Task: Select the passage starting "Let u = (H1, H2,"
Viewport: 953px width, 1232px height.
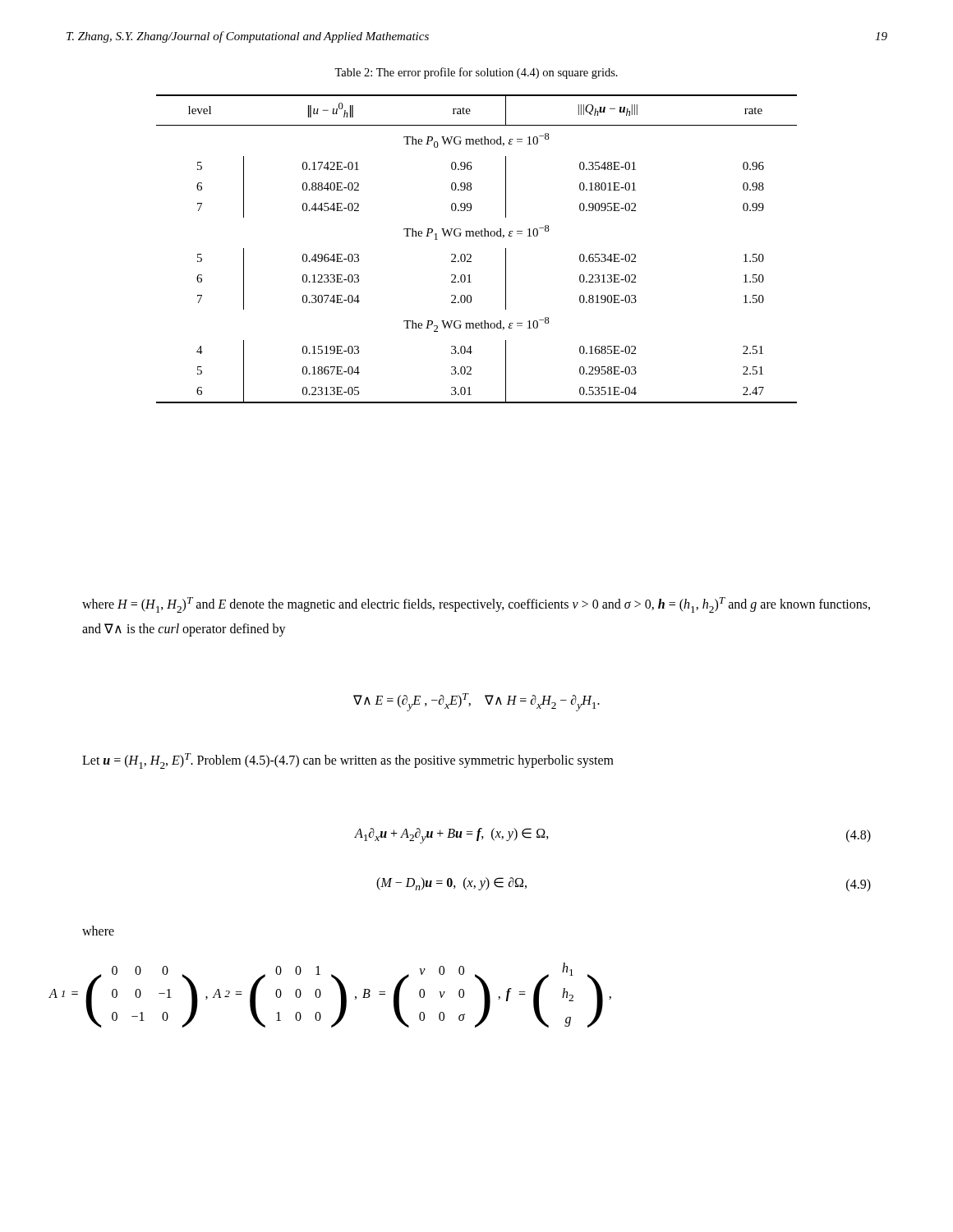Action: (x=348, y=760)
